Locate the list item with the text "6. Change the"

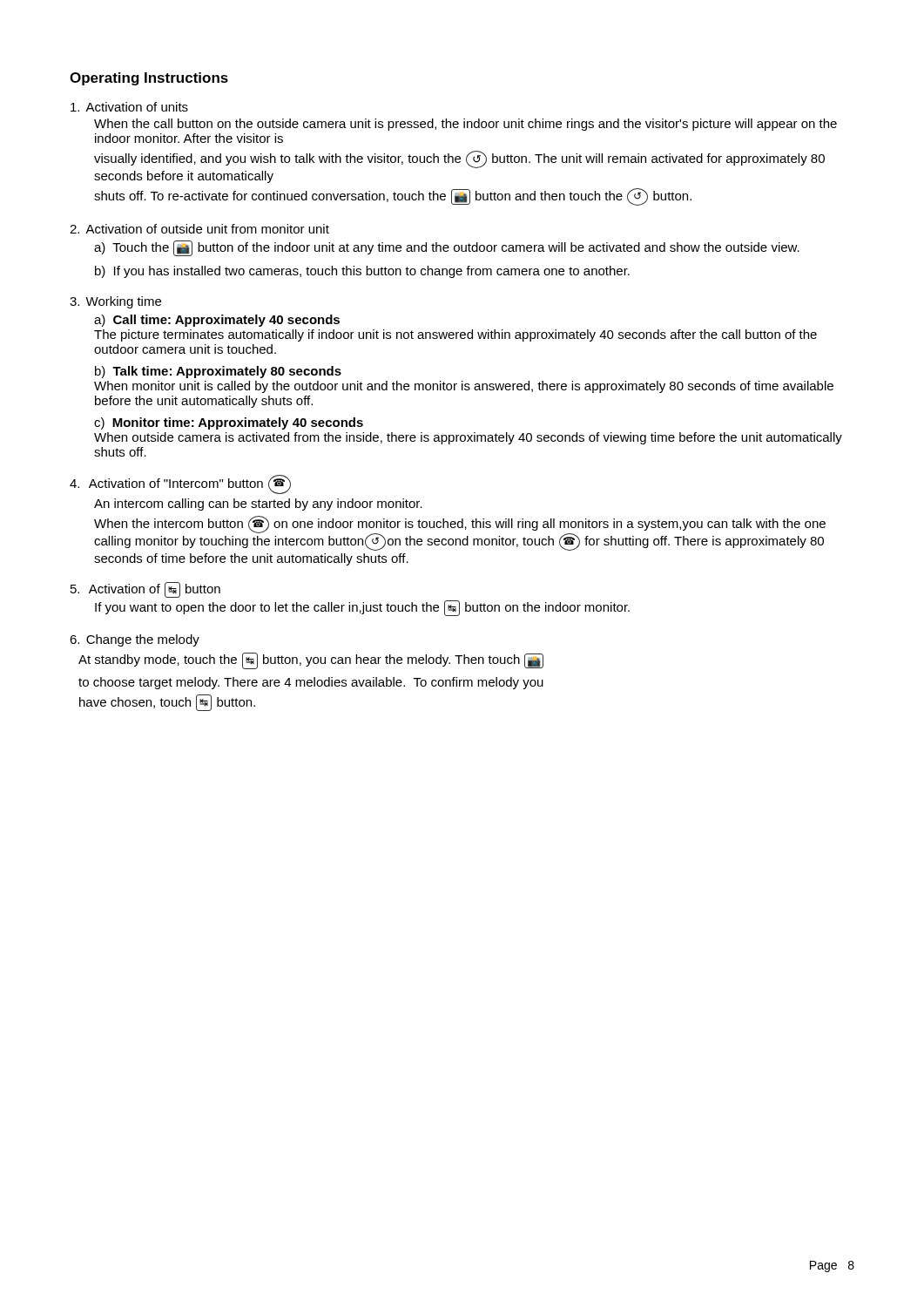point(462,671)
